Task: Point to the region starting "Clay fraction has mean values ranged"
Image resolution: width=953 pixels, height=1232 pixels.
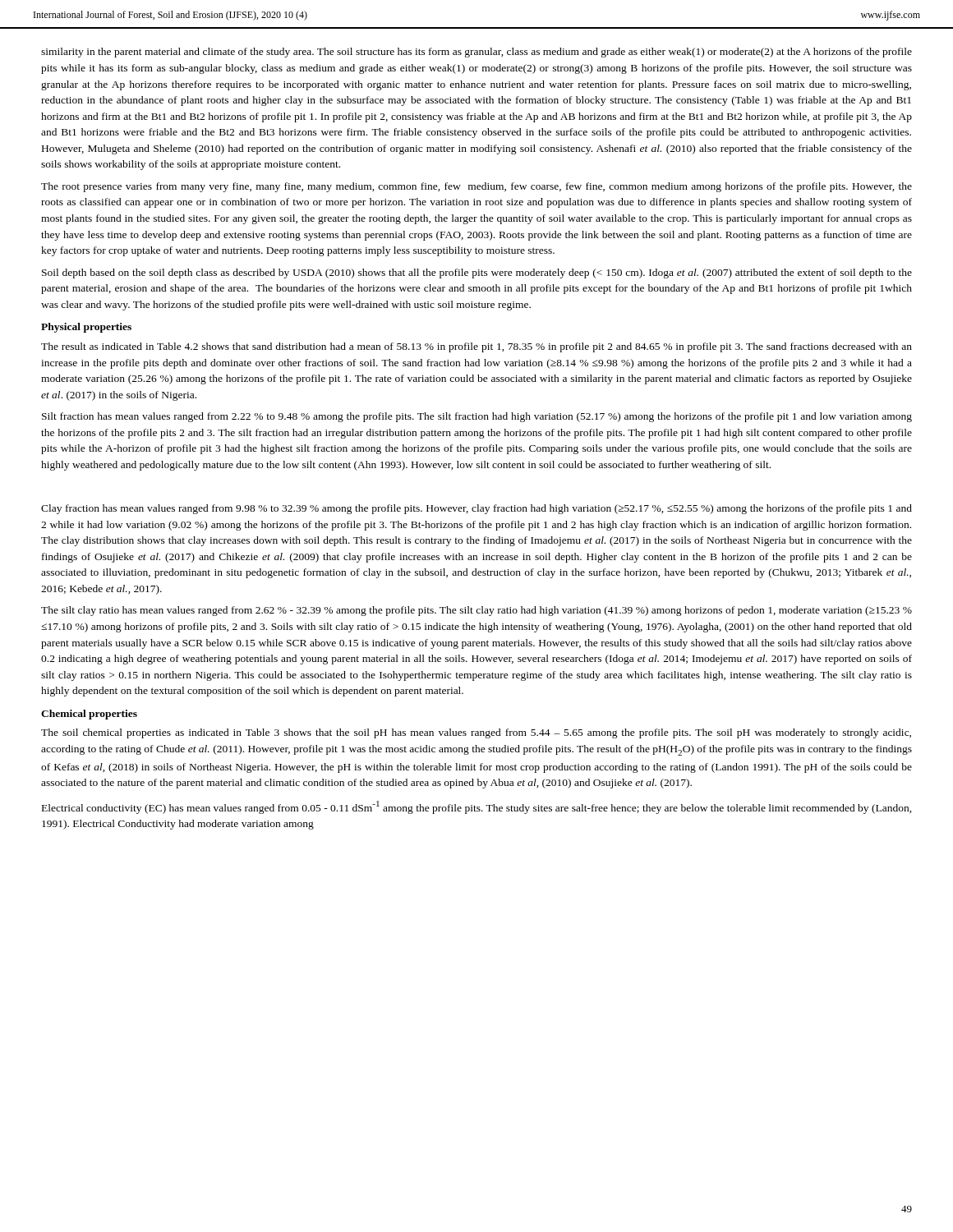Action: (476, 548)
